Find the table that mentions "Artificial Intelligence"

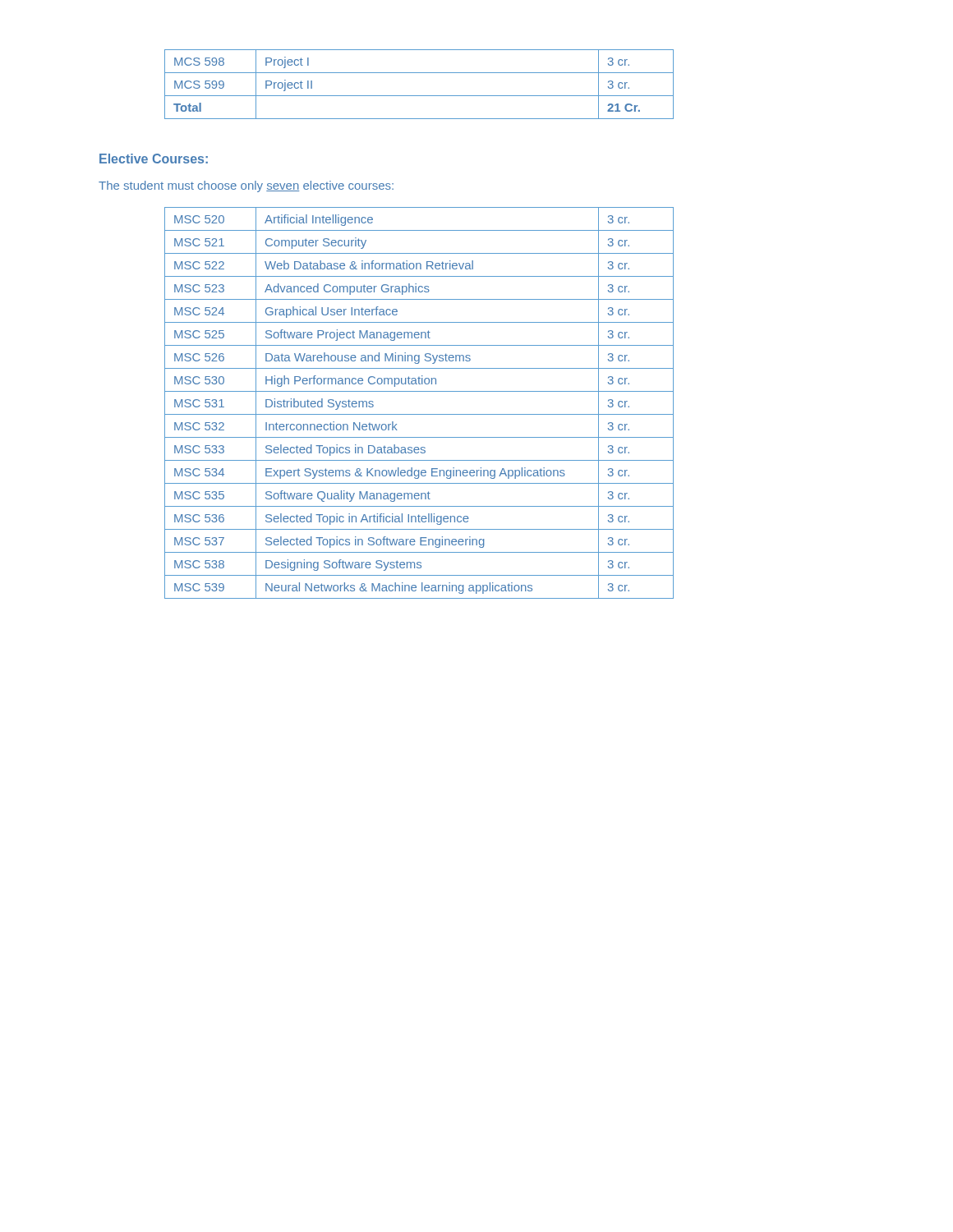point(476,403)
